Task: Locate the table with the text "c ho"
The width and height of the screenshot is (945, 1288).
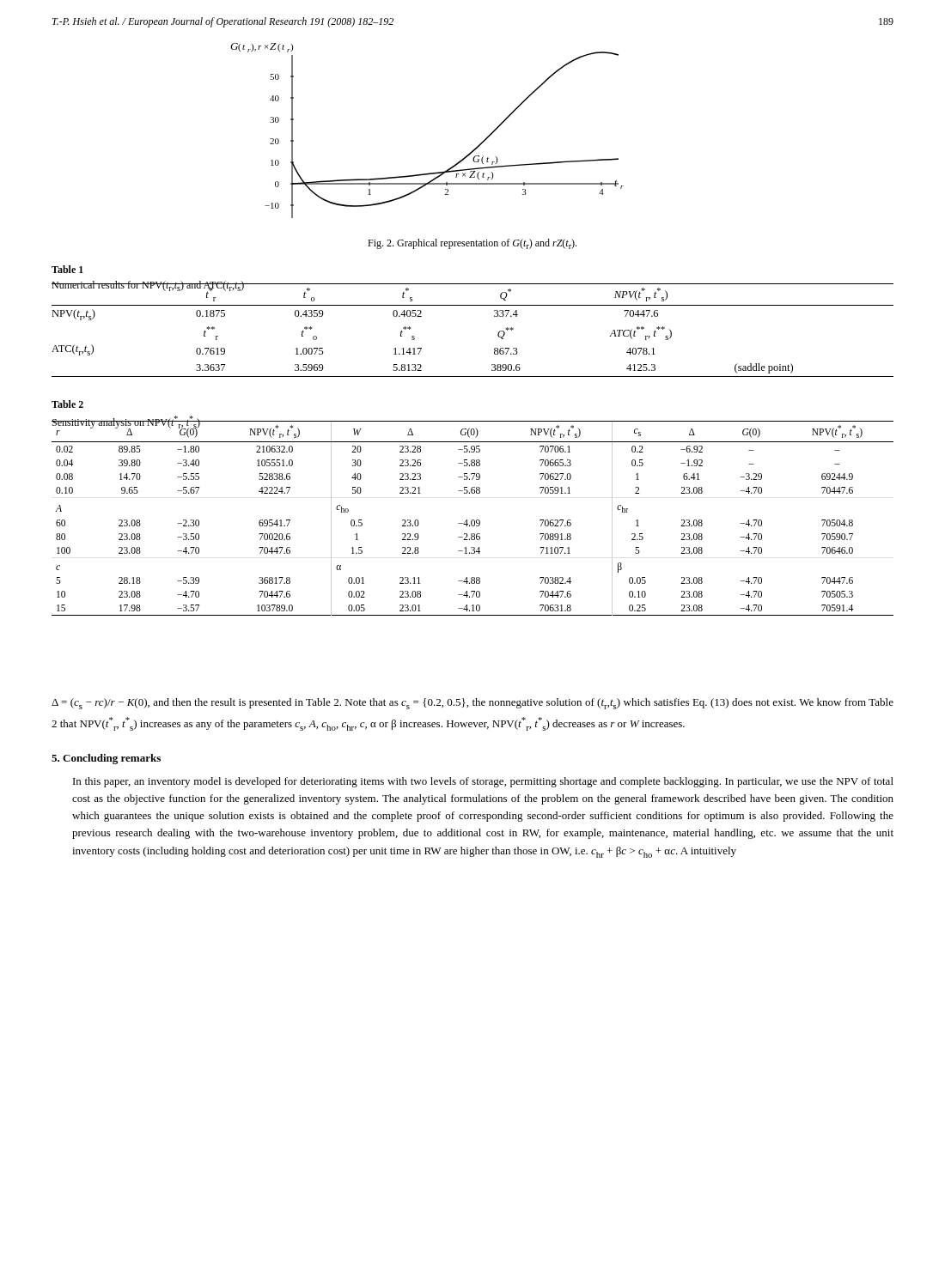Action: [472, 518]
